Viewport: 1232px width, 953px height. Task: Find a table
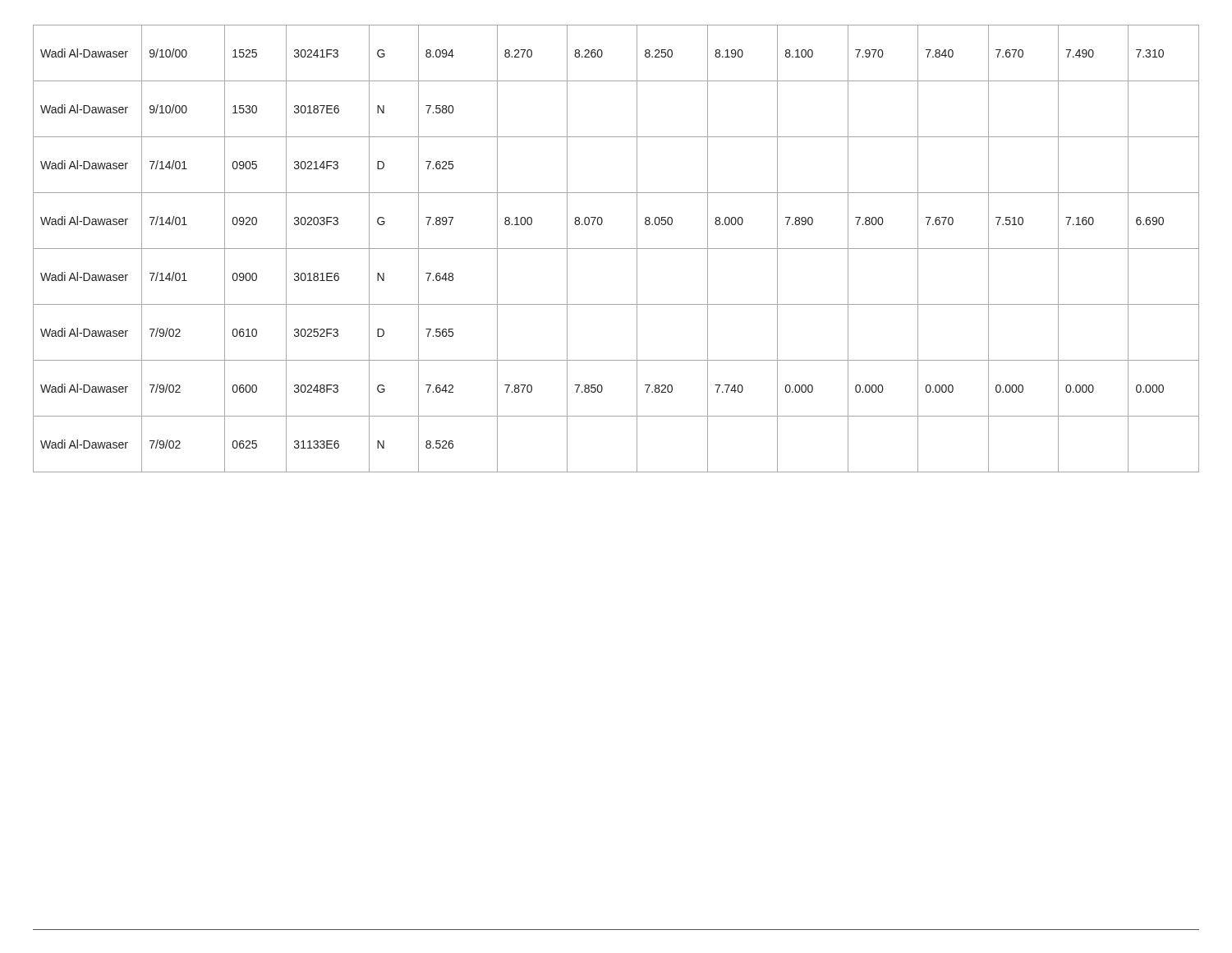click(616, 249)
